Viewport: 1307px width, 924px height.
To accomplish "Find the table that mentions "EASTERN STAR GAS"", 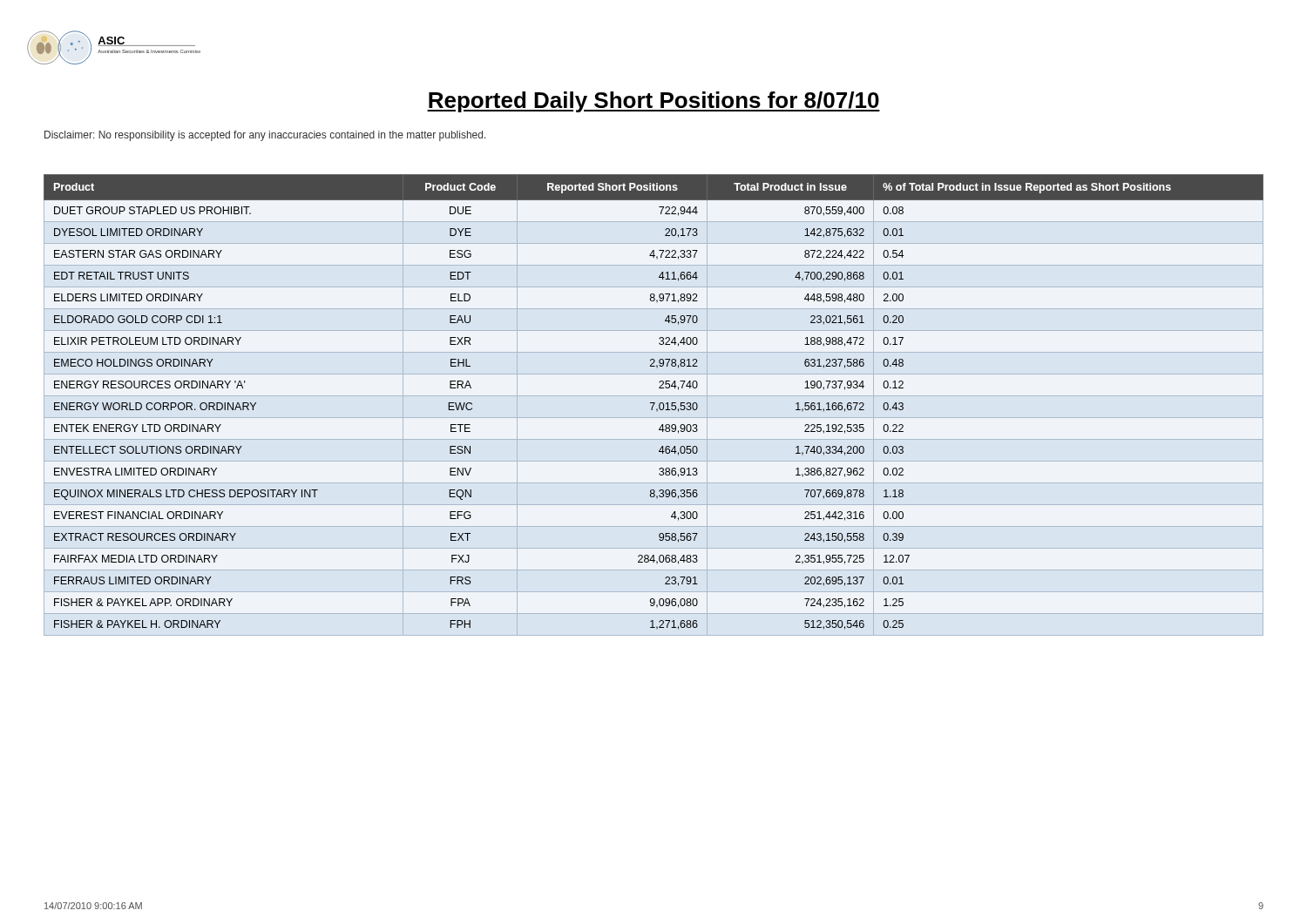I will [x=654, y=405].
